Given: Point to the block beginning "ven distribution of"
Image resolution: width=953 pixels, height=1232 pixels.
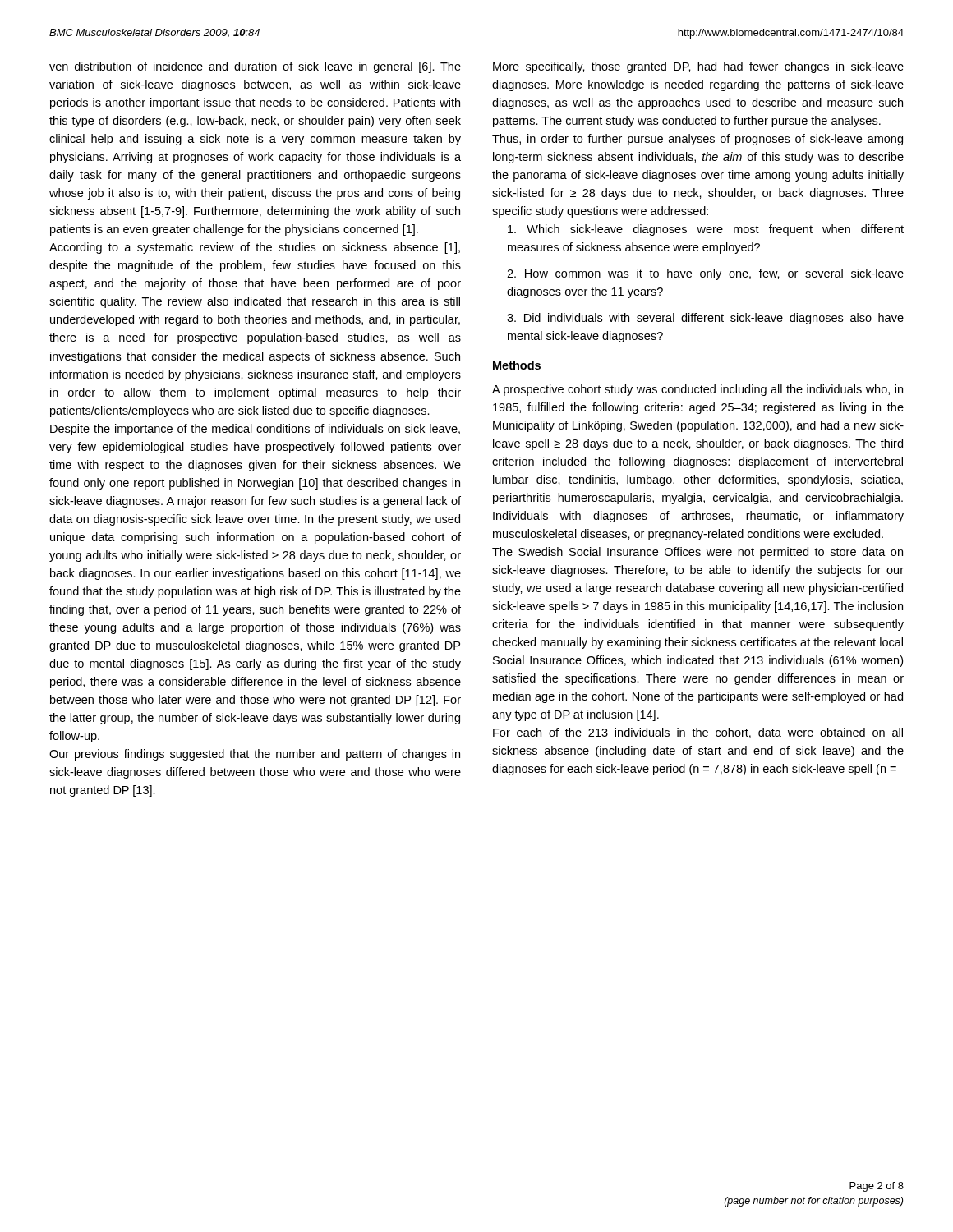Looking at the screenshot, I should [255, 148].
